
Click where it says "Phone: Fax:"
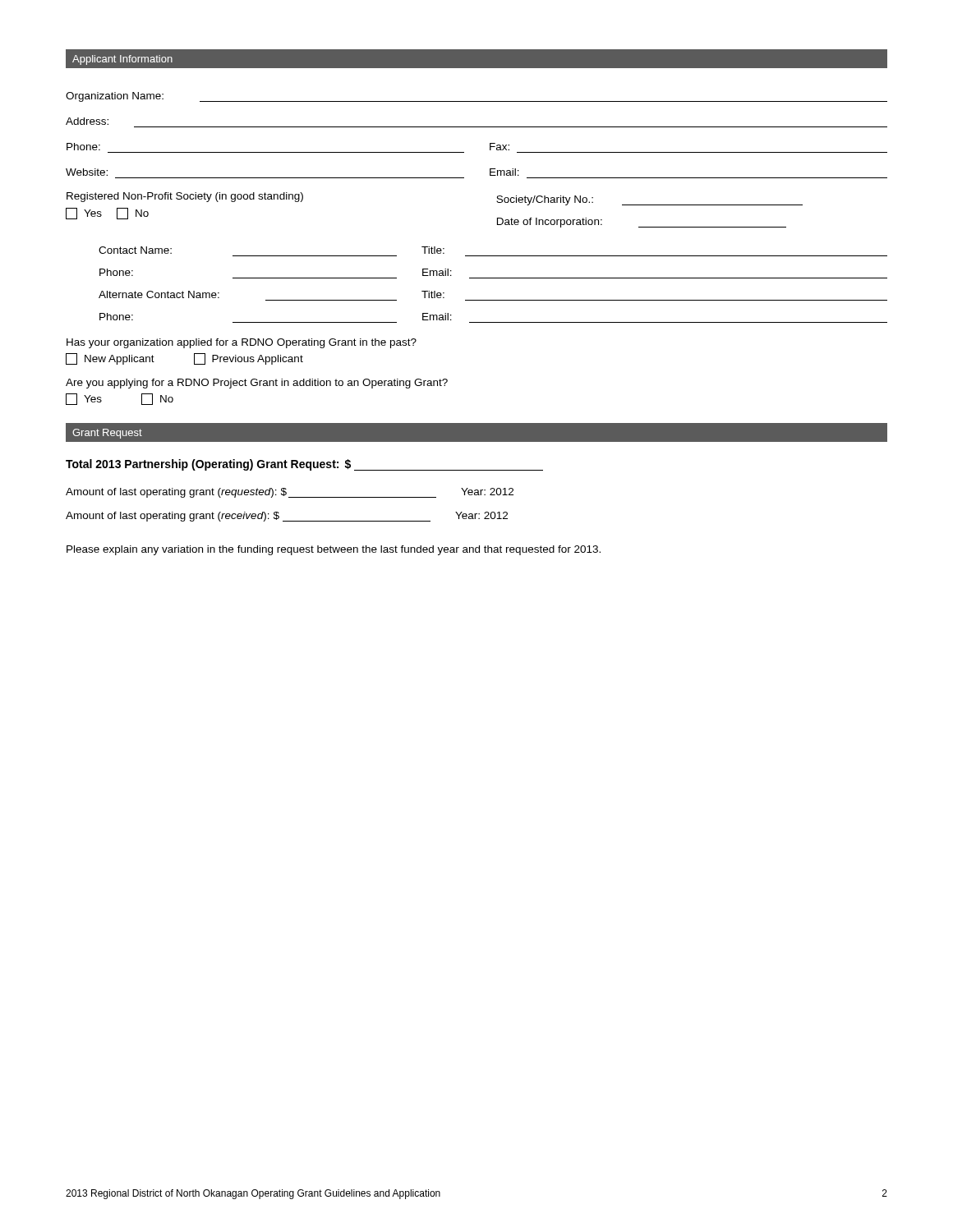(x=83, y=146)
